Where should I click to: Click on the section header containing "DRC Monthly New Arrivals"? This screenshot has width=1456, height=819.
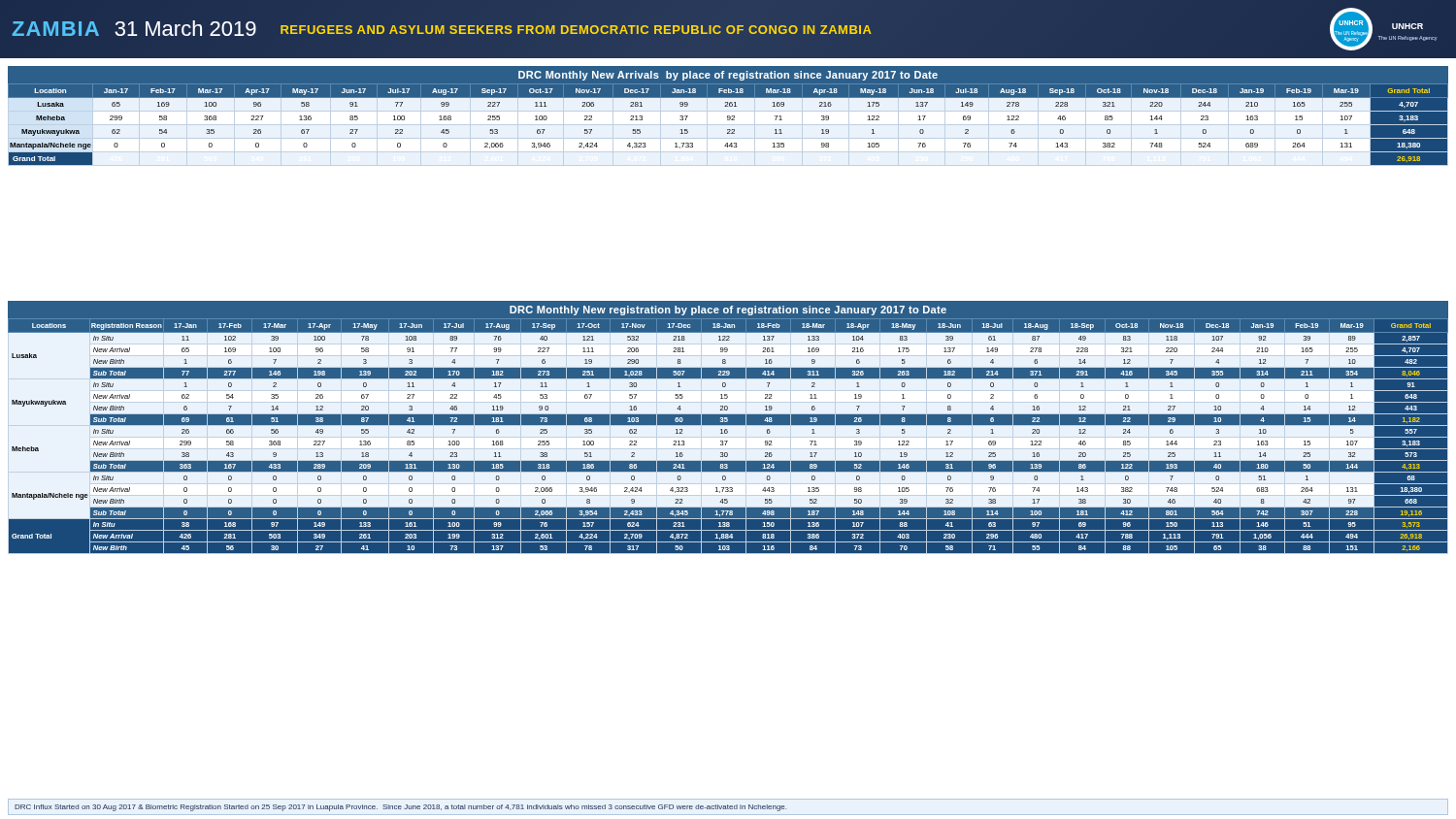coord(728,75)
